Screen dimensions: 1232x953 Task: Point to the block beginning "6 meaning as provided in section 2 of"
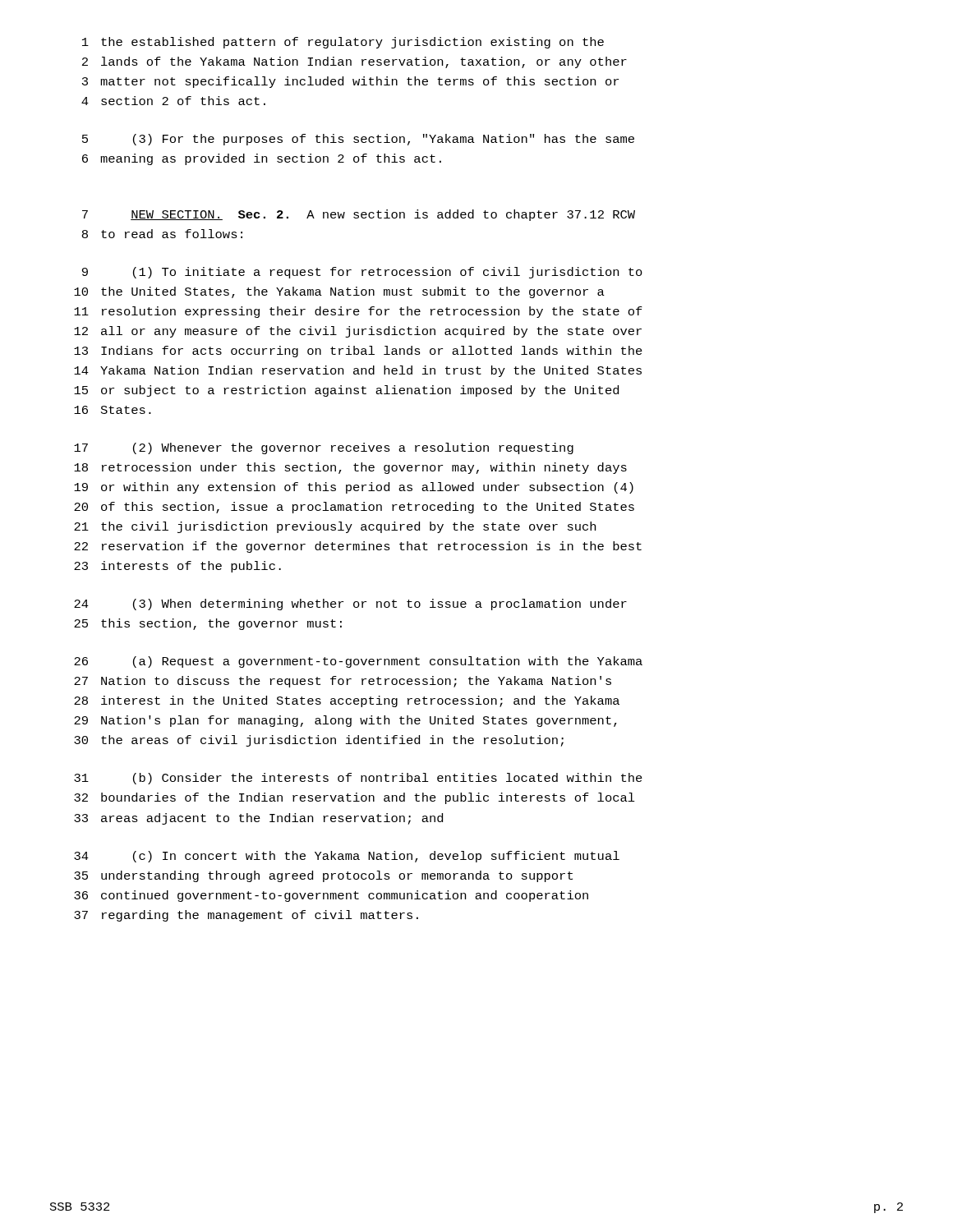pyautogui.click(x=262, y=159)
